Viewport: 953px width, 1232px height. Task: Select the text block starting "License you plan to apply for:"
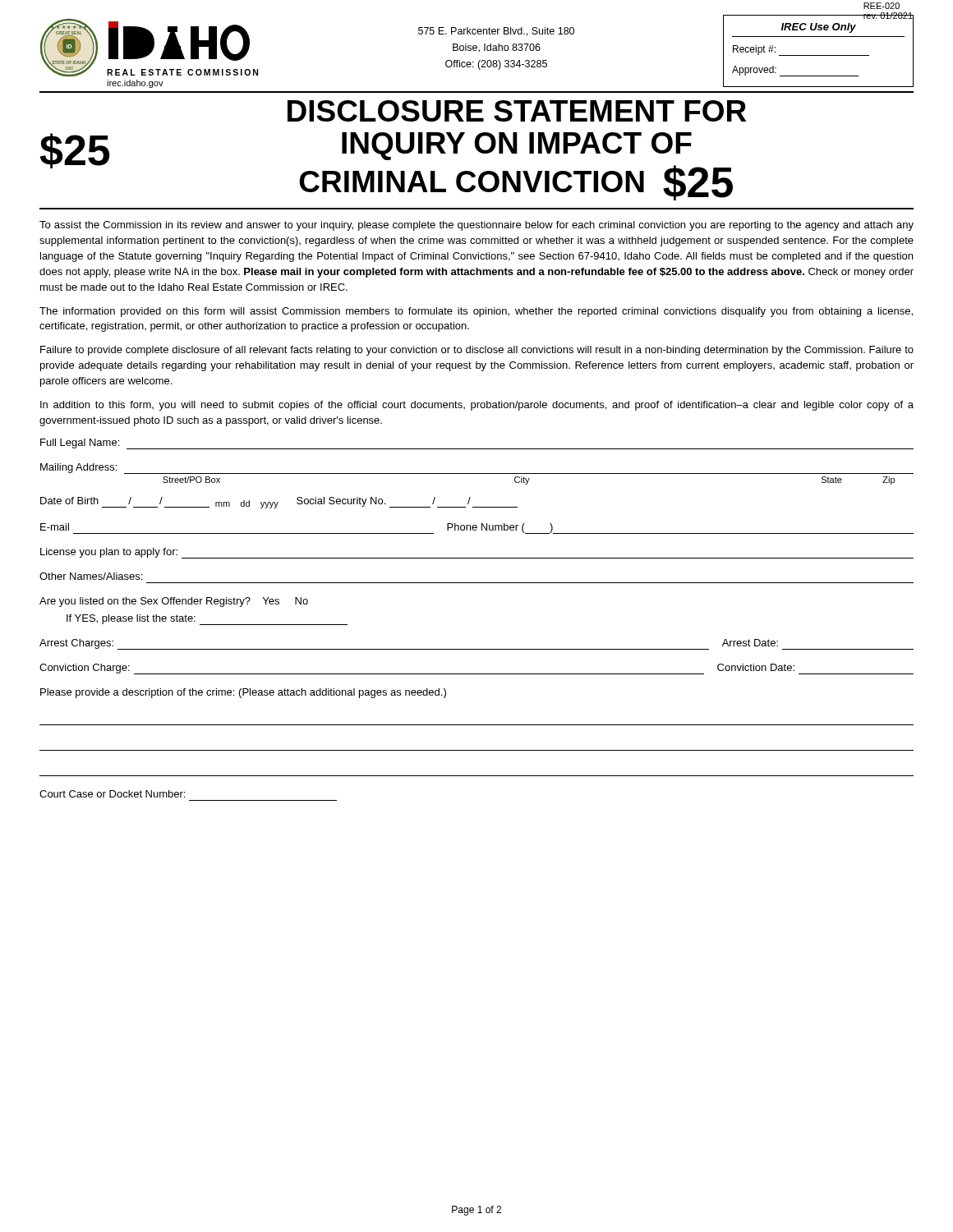[476, 552]
